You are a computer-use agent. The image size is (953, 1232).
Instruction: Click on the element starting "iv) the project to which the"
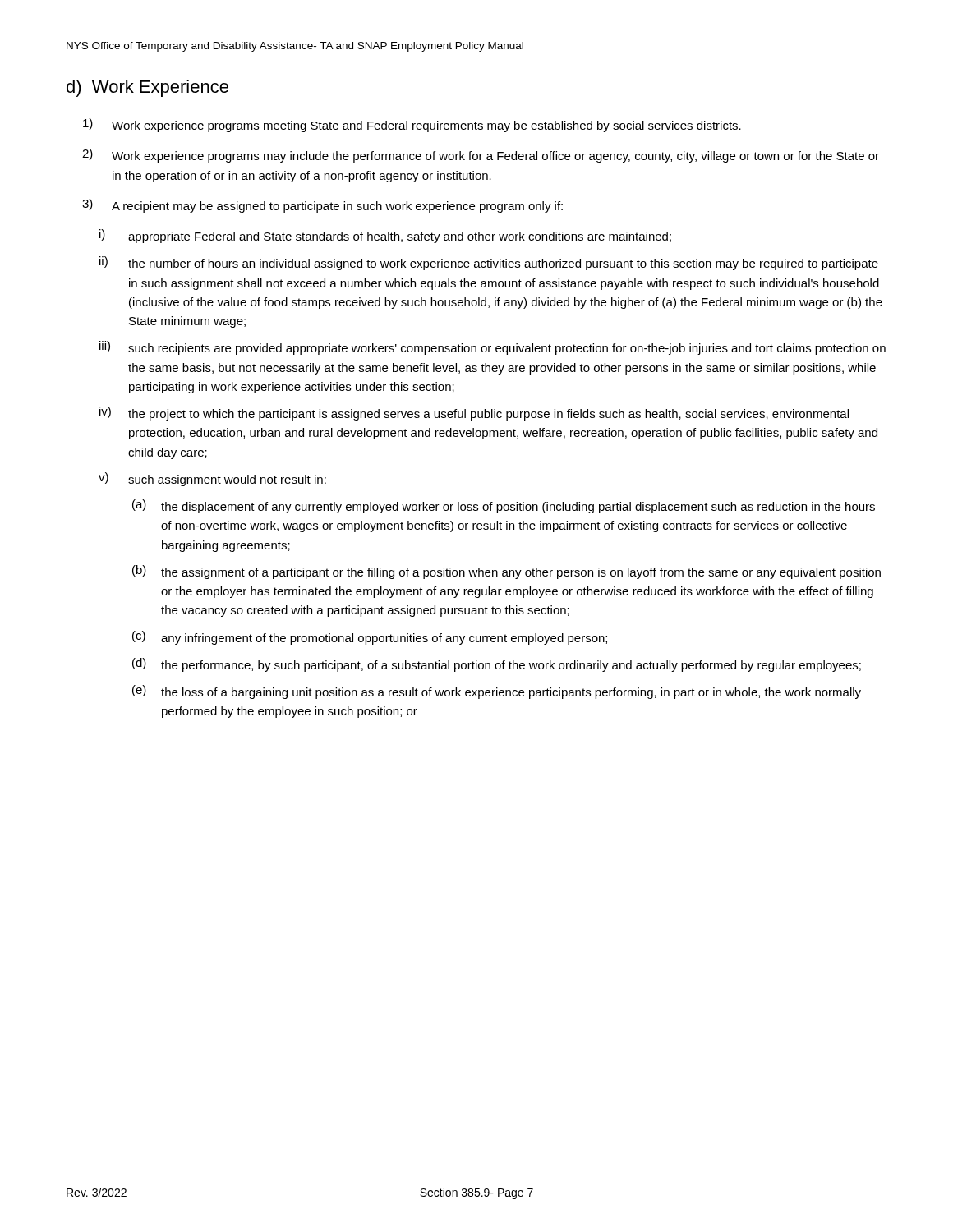click(493, 433)
